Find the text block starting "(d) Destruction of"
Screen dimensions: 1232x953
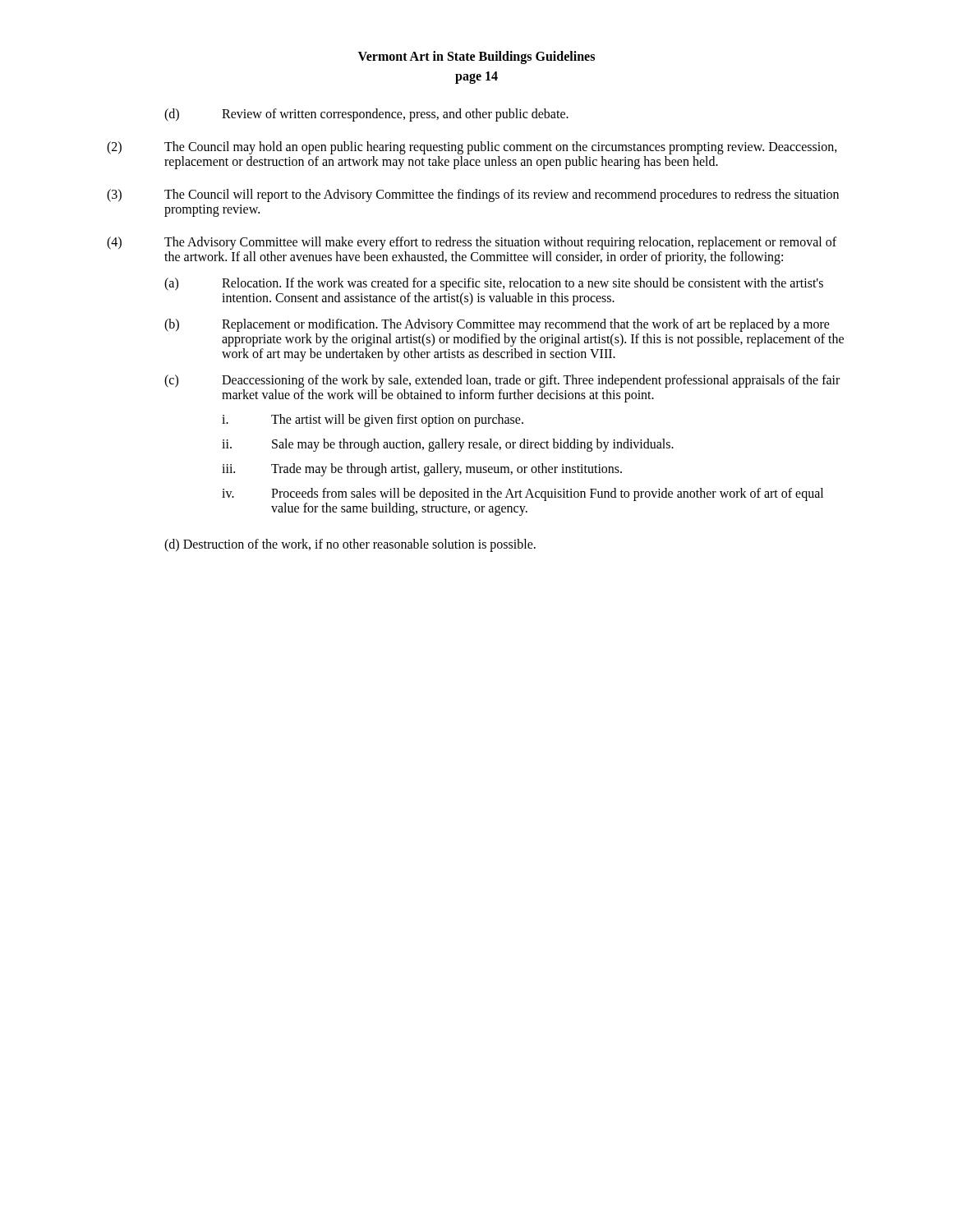505,545
